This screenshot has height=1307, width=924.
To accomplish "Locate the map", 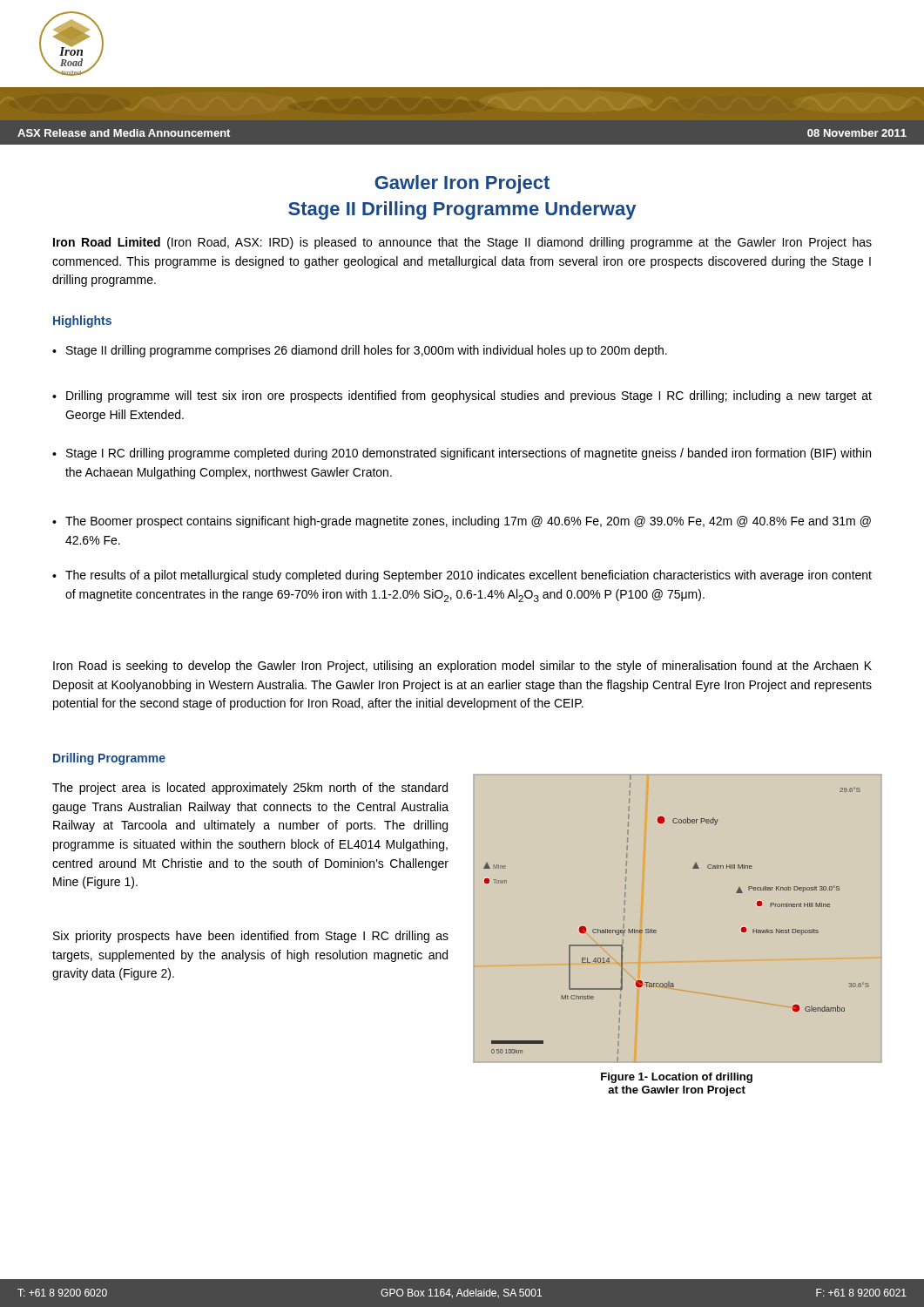I will pos(678,918).
